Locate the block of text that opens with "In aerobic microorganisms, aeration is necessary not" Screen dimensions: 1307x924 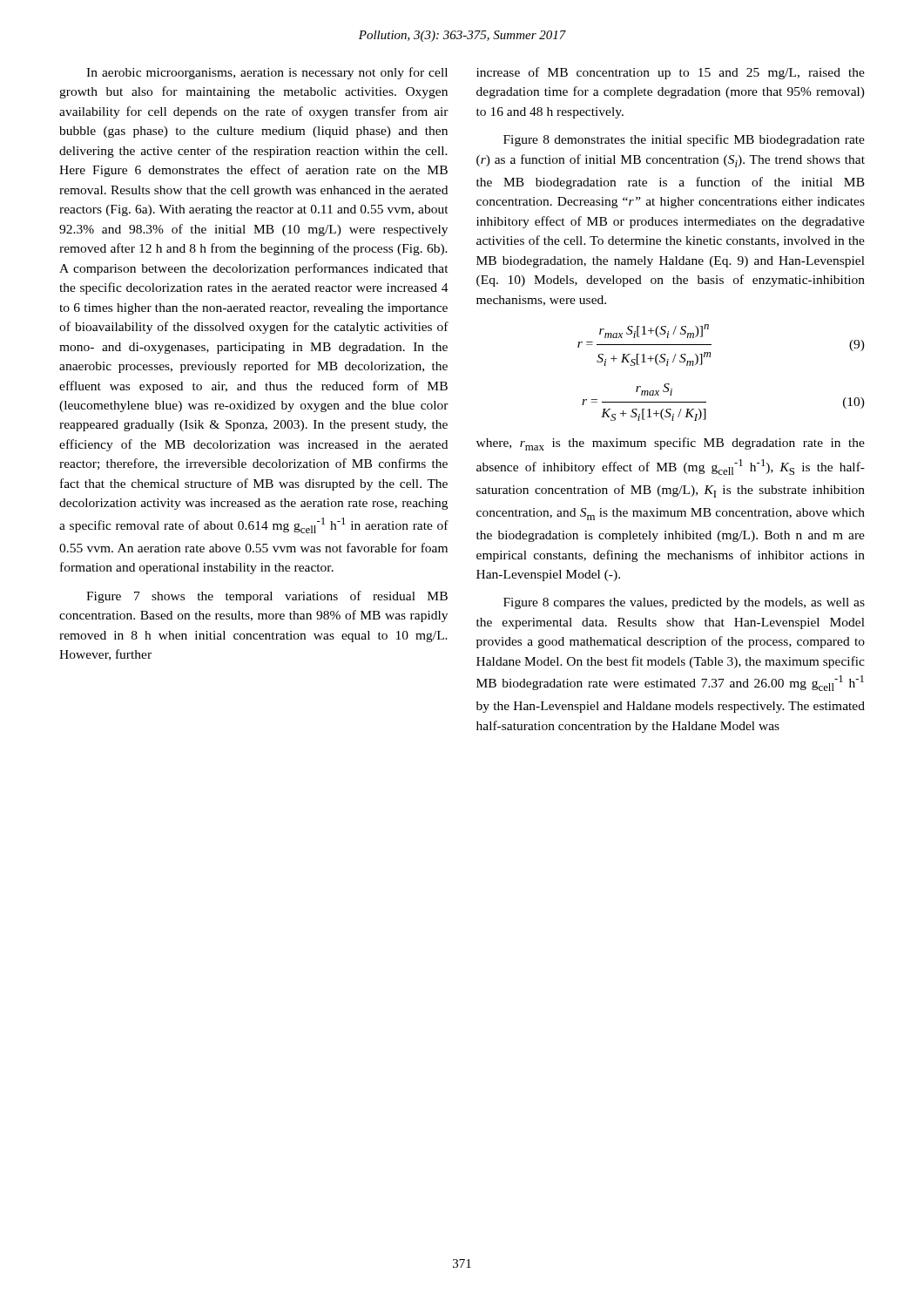(254, 364)
